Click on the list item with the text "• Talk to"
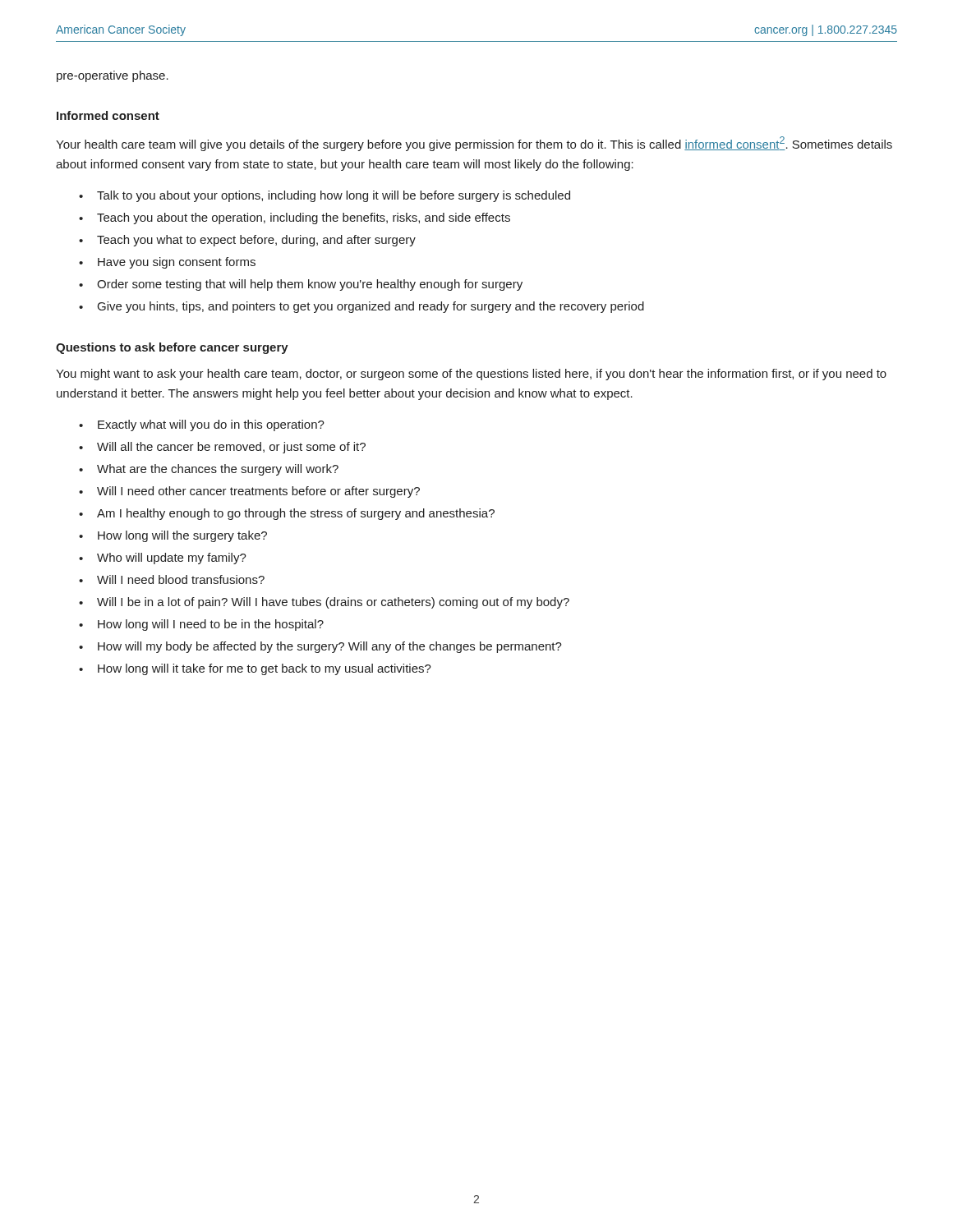The width and height of the screenshot is (953, 1232). [488, 196]
